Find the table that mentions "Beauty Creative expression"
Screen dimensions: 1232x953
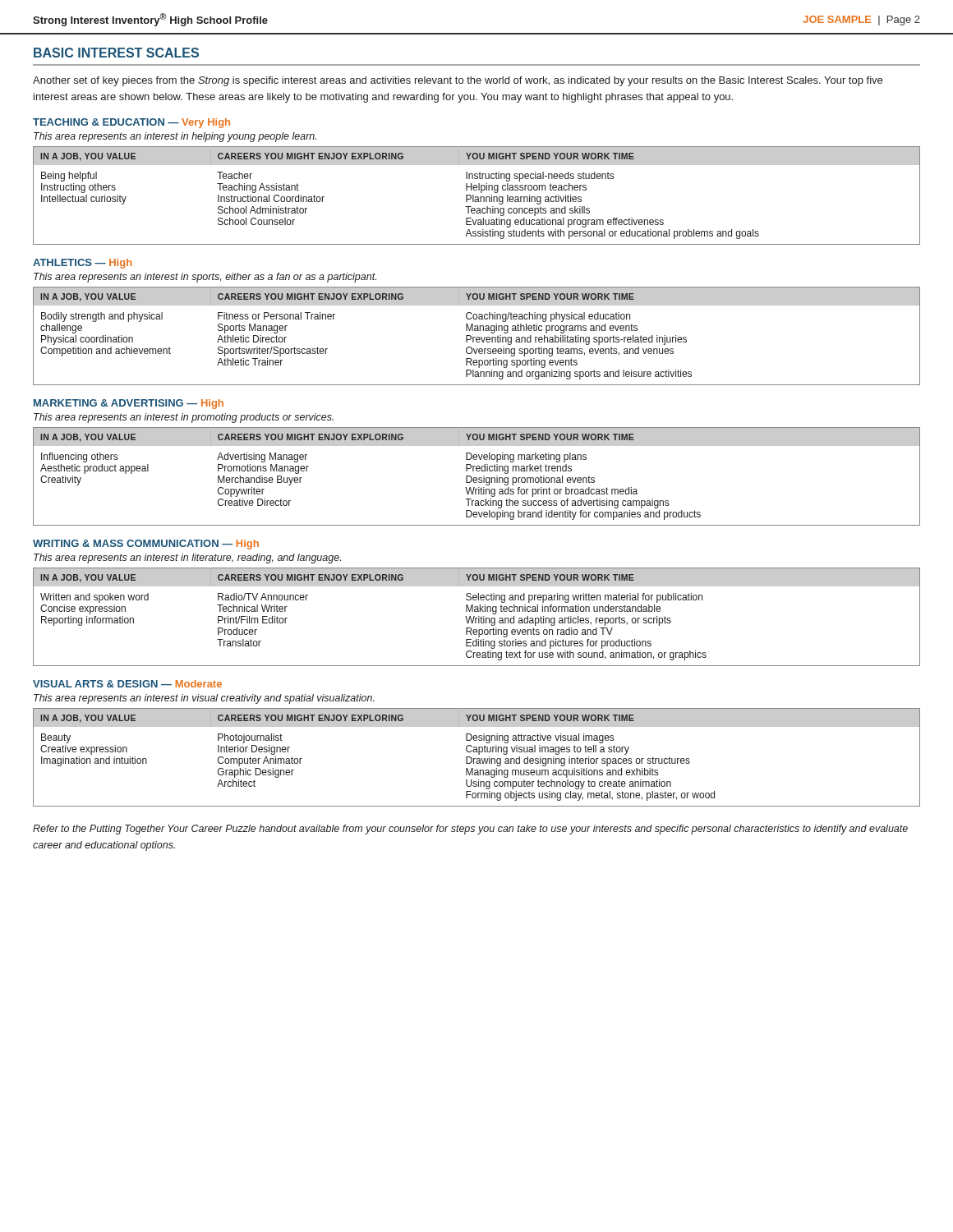476,758
